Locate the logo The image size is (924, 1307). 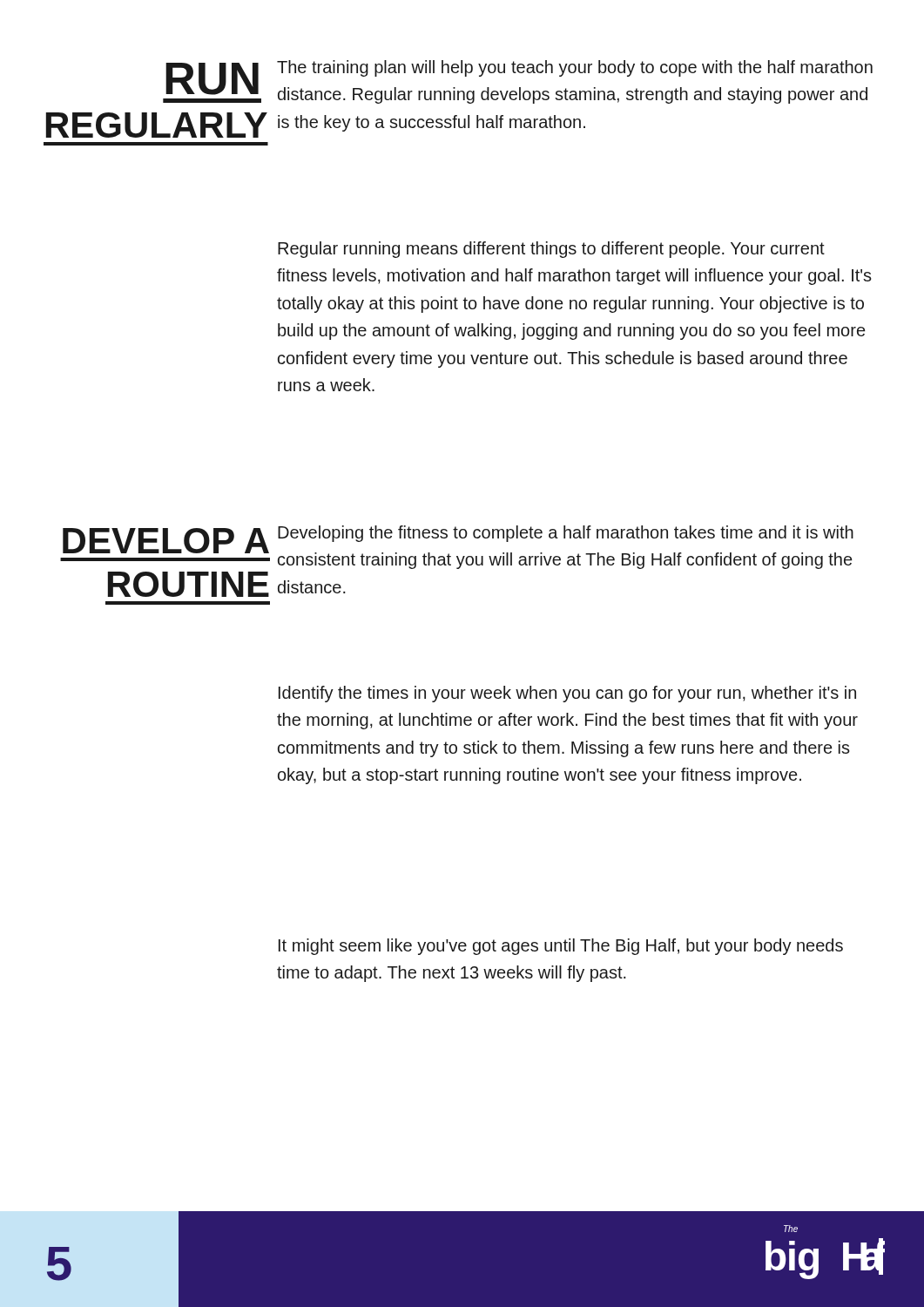[x=822, y=1256]
